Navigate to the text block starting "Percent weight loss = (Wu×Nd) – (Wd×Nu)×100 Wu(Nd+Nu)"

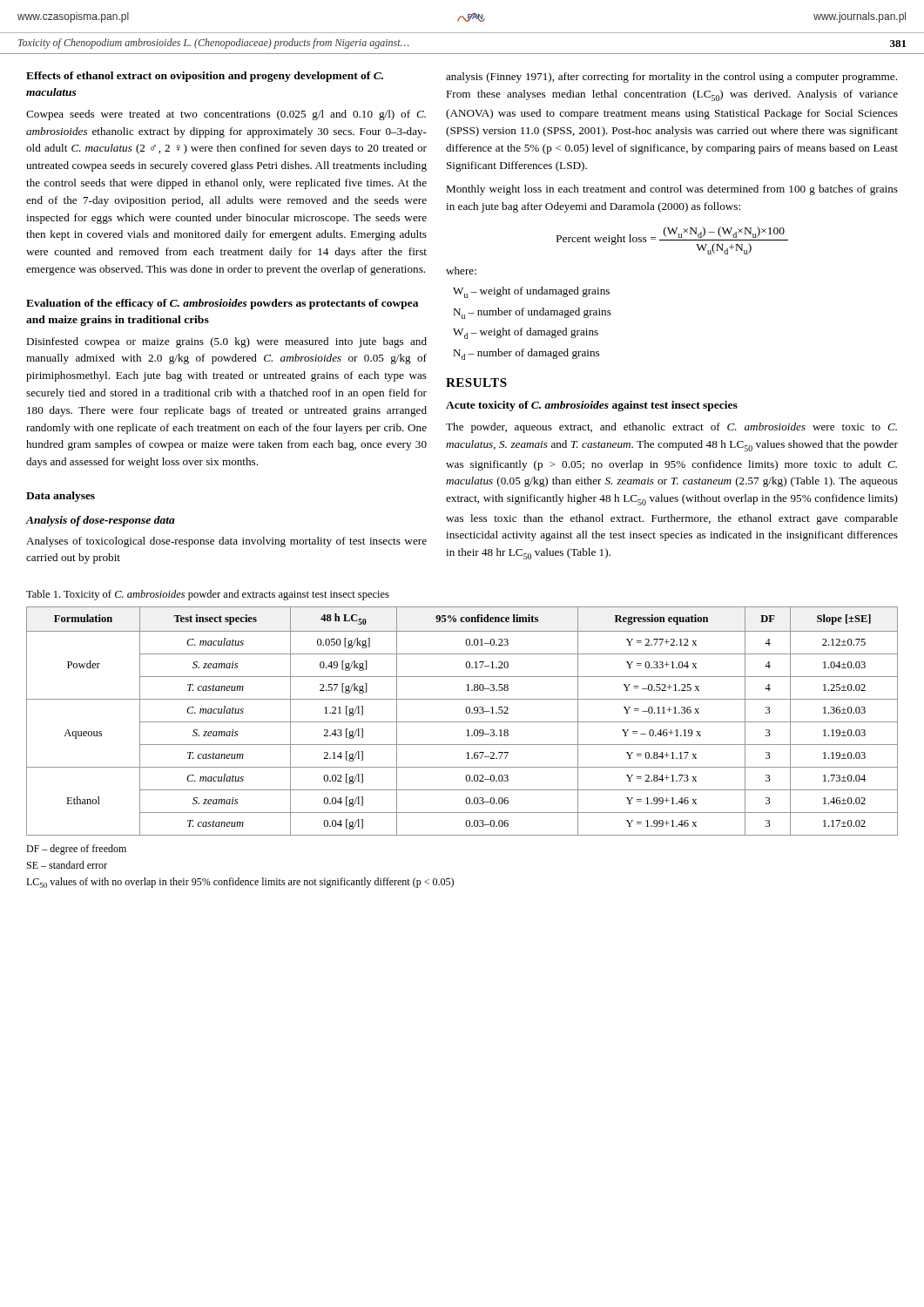[x=672, y=240]
